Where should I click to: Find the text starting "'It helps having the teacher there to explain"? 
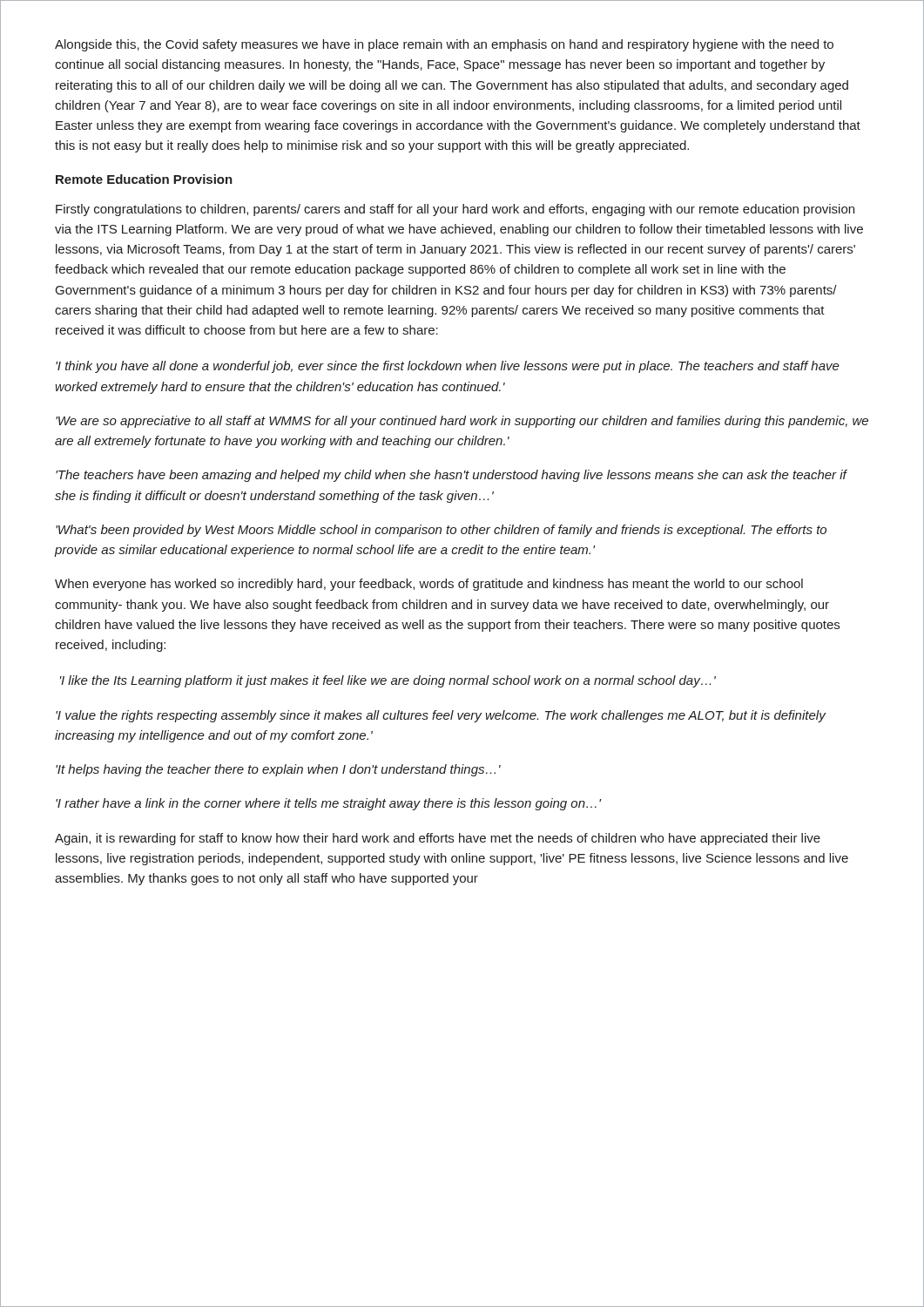278,769
